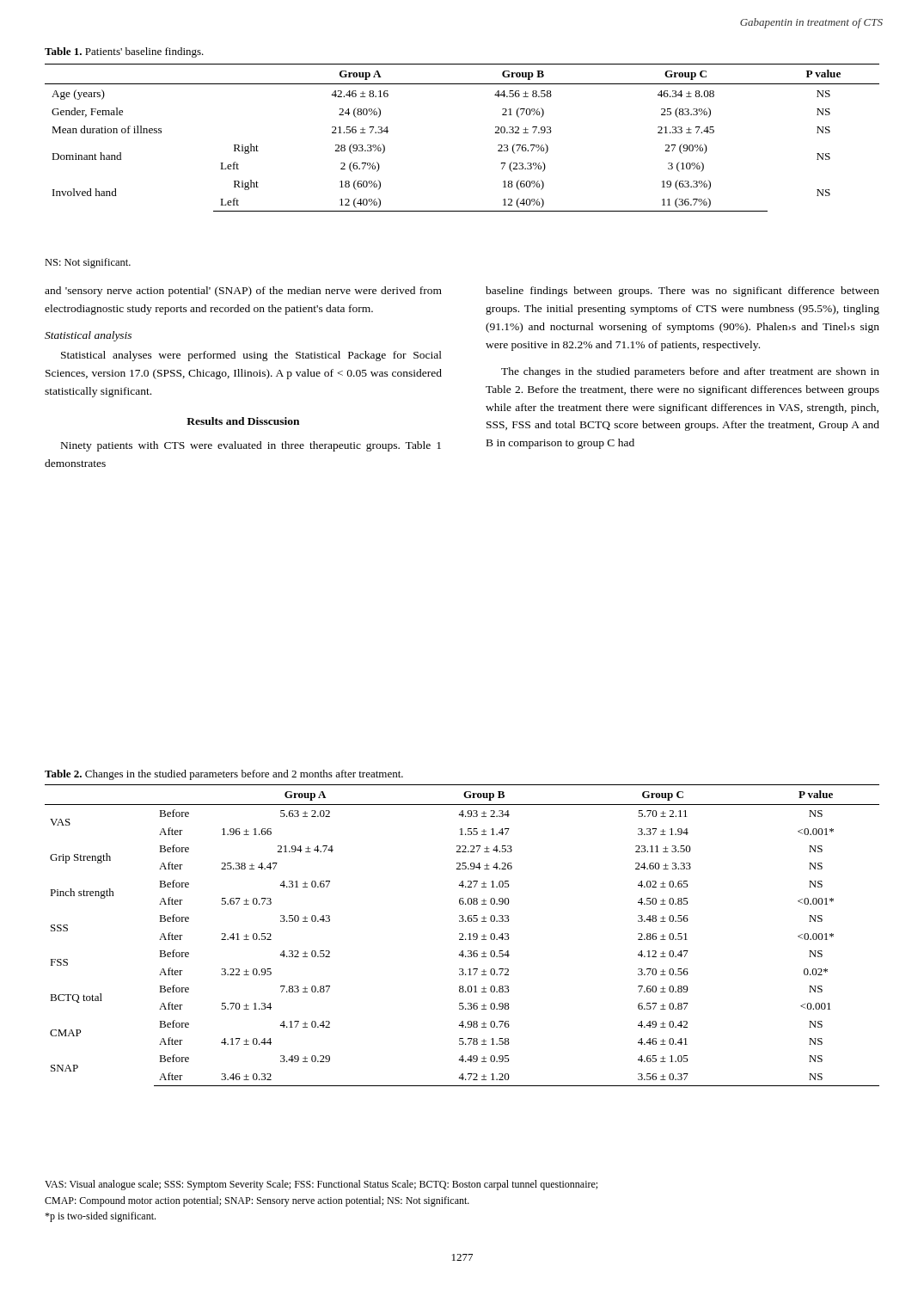
Task: Select the caption that says "Table 2. Changes in"
Action: point(224,774)
